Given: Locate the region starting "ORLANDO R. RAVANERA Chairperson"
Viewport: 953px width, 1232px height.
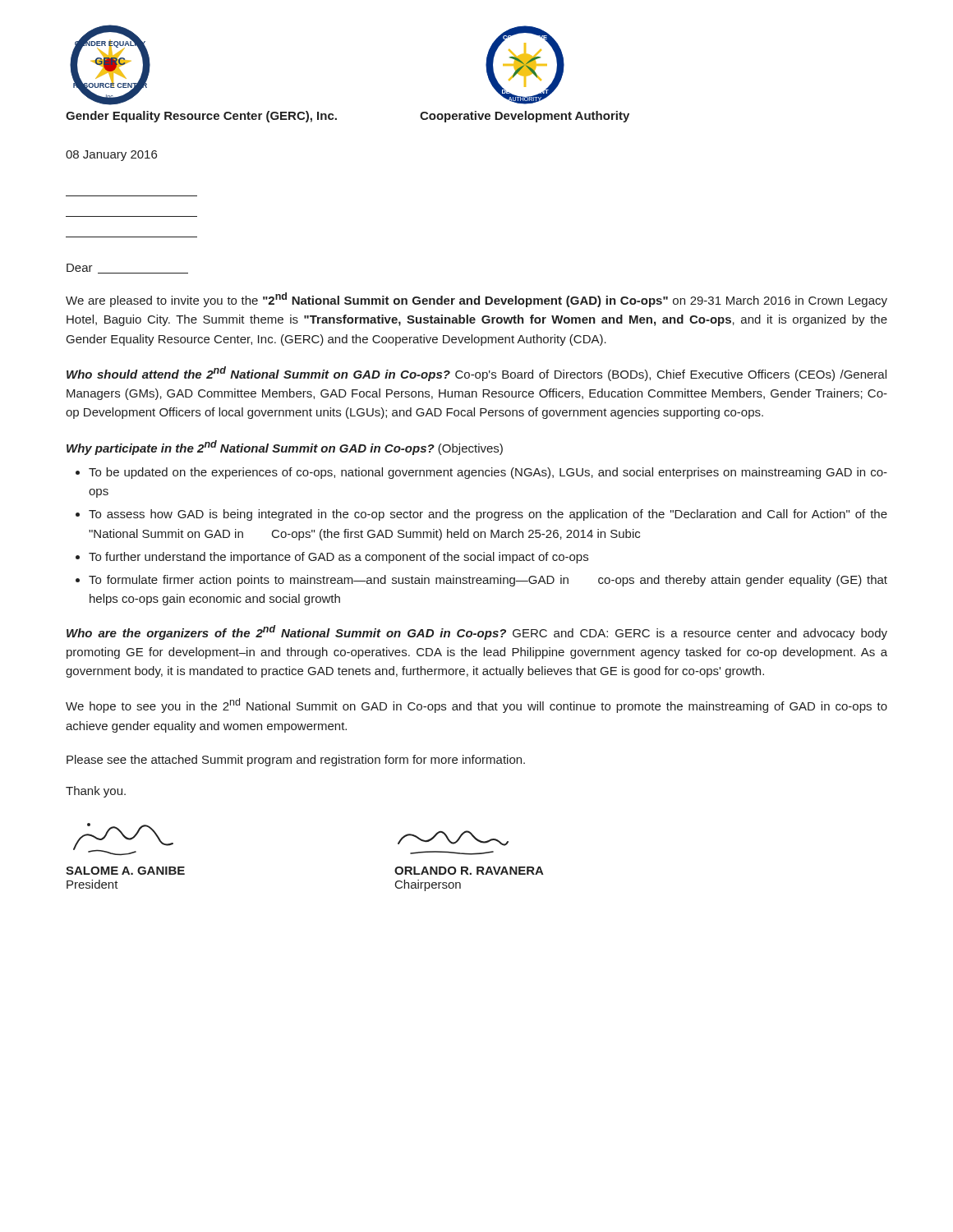Looking at the screenshot, I should coord(469,852).
